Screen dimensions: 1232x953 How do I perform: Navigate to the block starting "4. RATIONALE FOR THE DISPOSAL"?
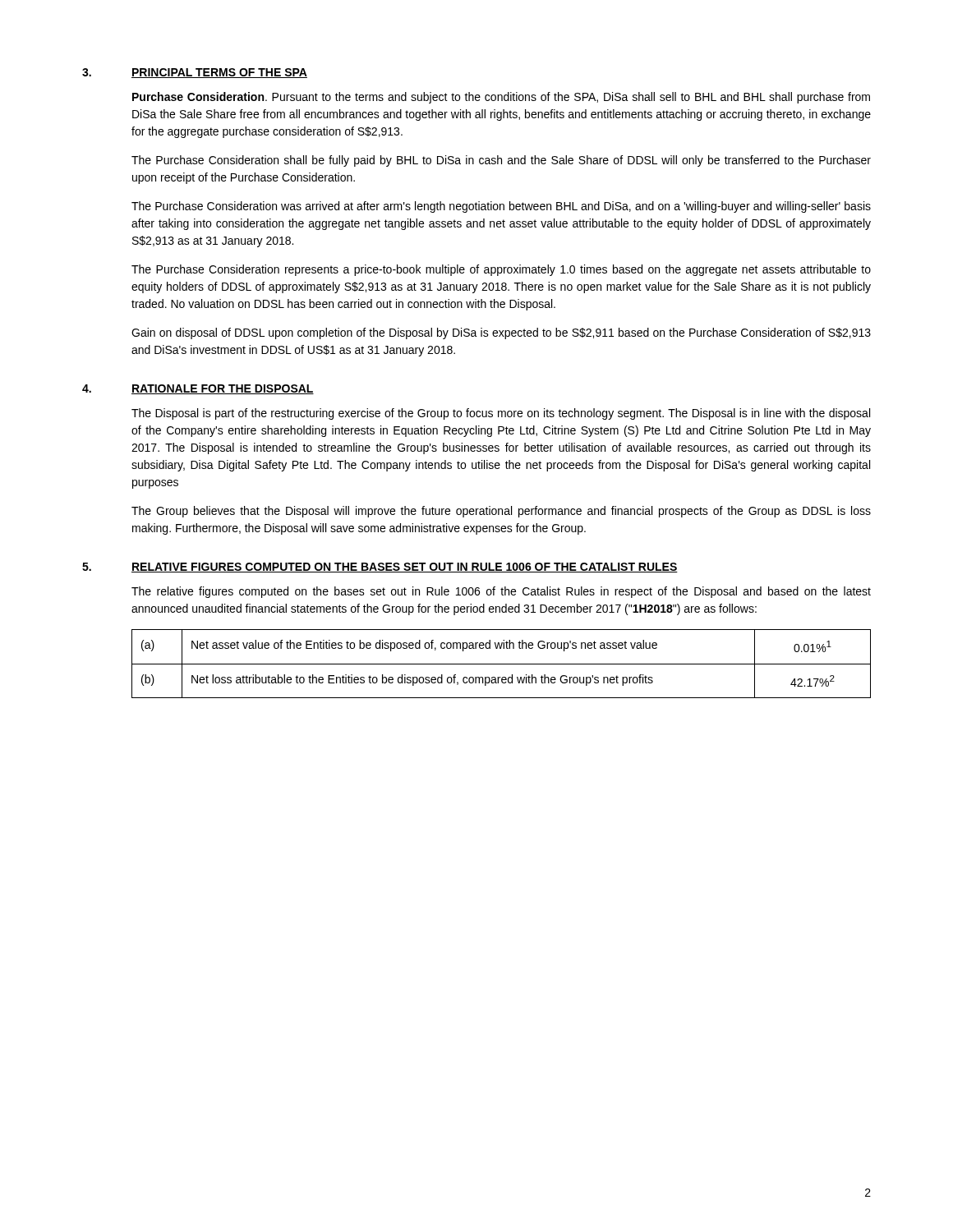coord(198,389)
